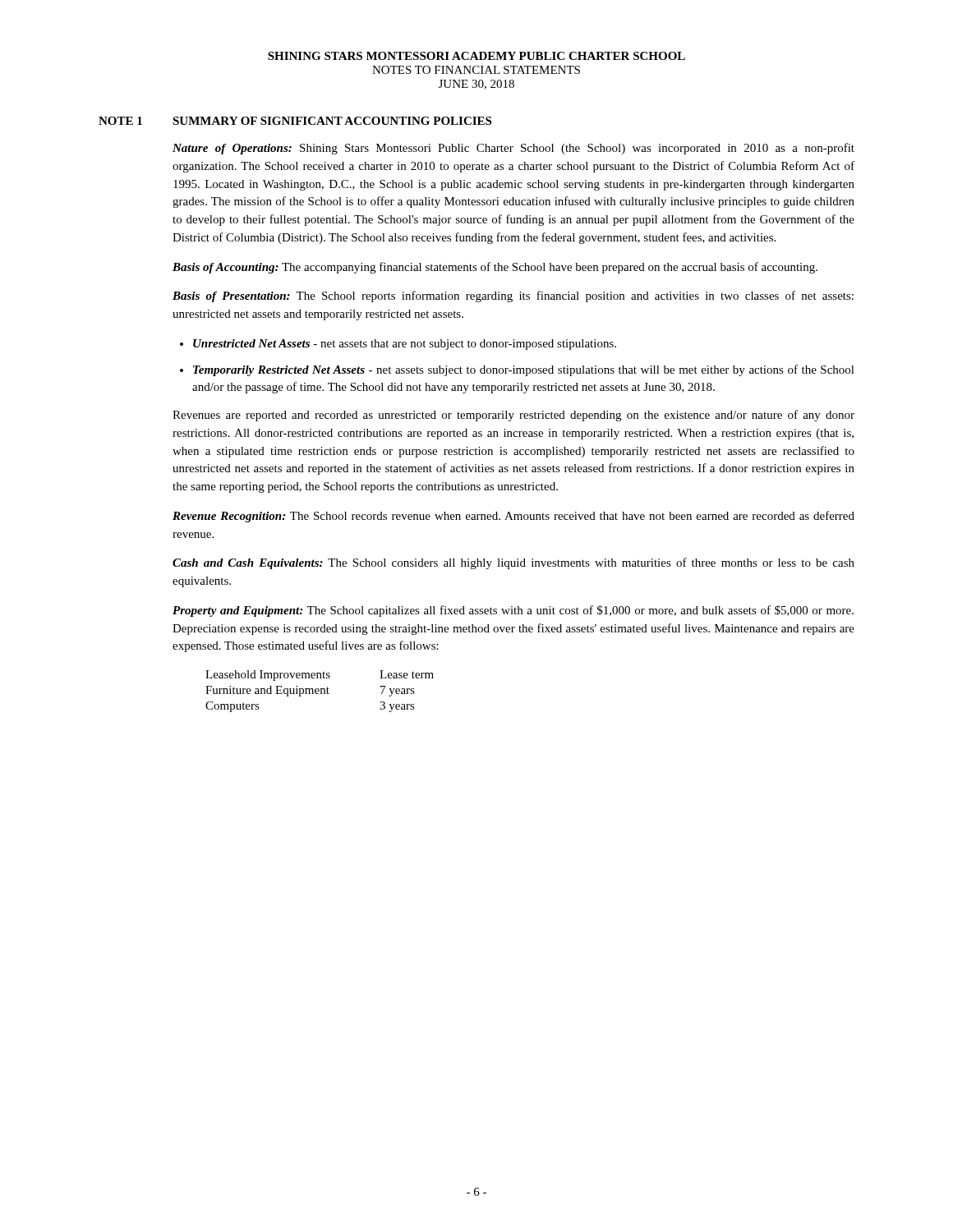953x1232 pixels.
Task: Point to the block starting "Unrestricted Net Assets - net assets"
Action: (405, 343)
